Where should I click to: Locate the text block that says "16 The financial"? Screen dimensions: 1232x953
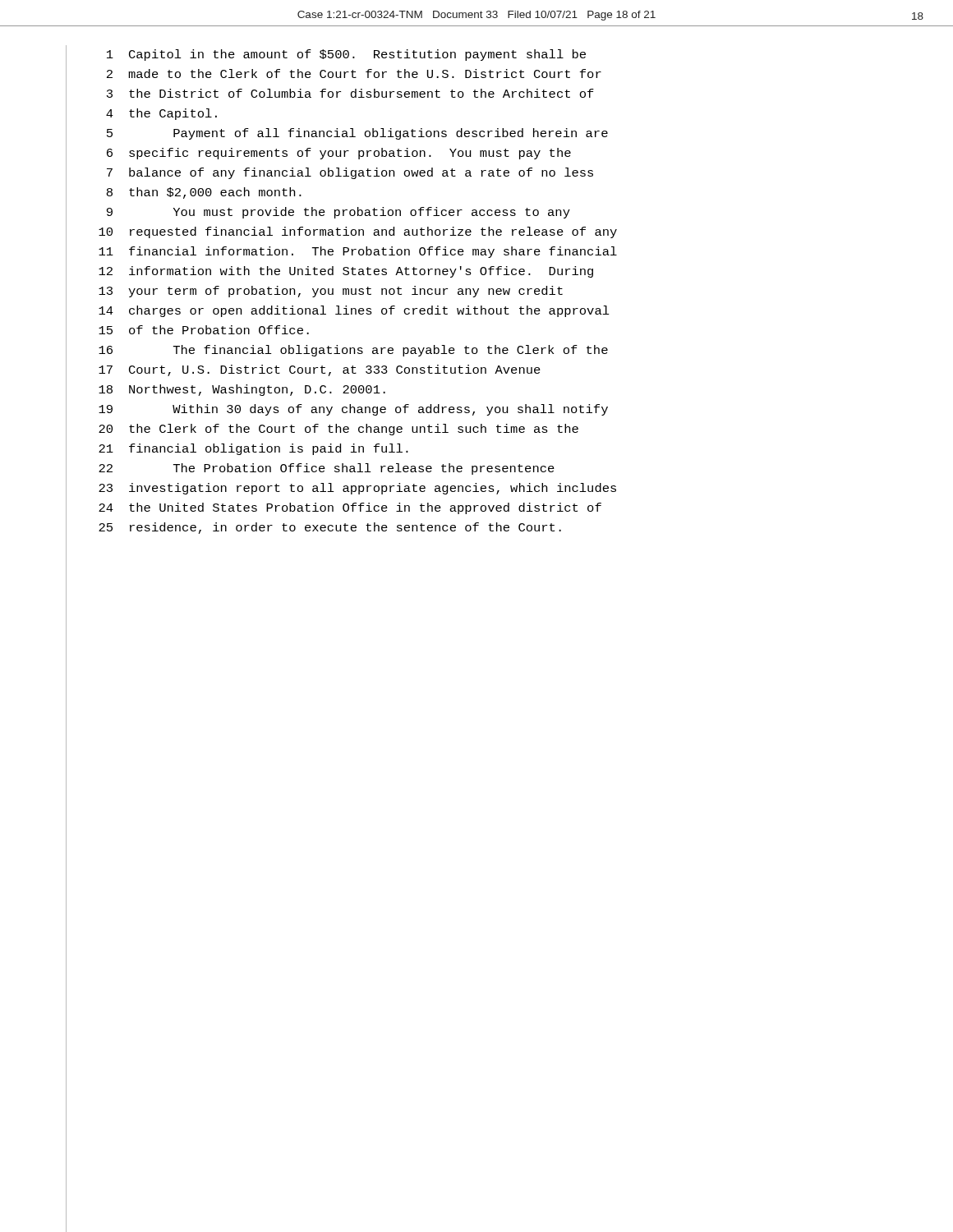tap(493, 371)
